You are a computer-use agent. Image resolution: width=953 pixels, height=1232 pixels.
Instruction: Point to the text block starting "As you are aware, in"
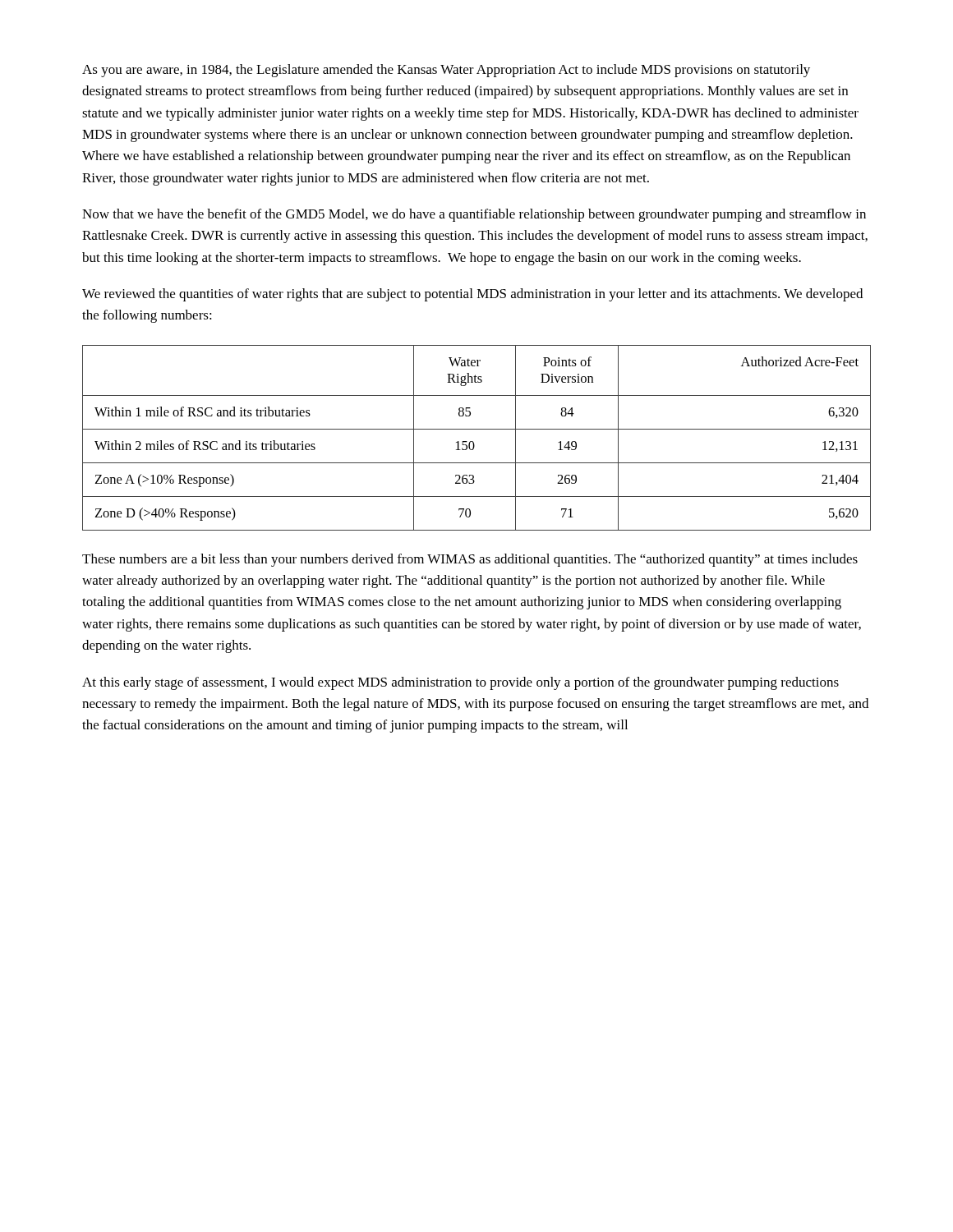click(x=470, y=124)
